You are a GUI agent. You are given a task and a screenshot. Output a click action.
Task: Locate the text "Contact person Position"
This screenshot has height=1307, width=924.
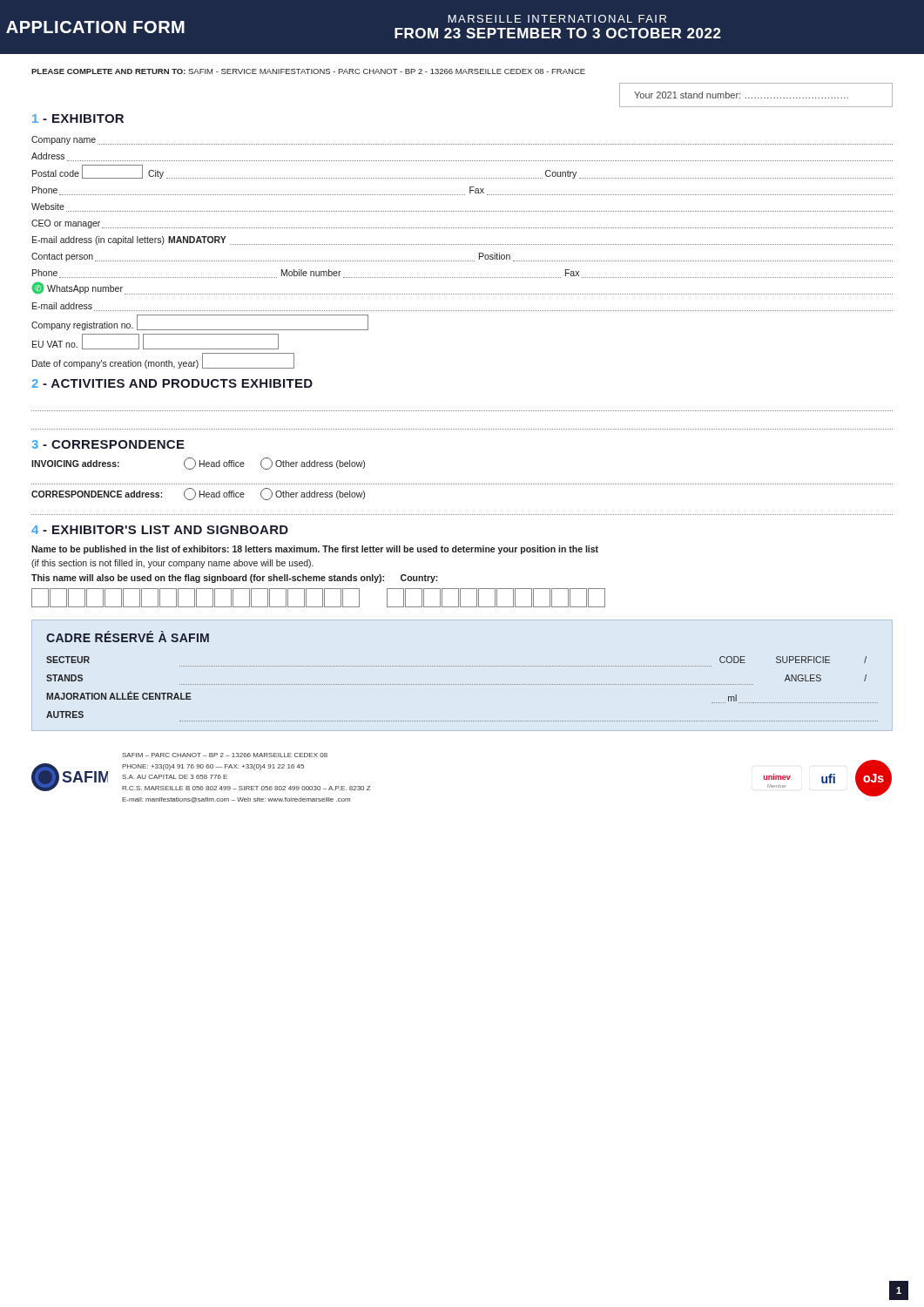462,255
